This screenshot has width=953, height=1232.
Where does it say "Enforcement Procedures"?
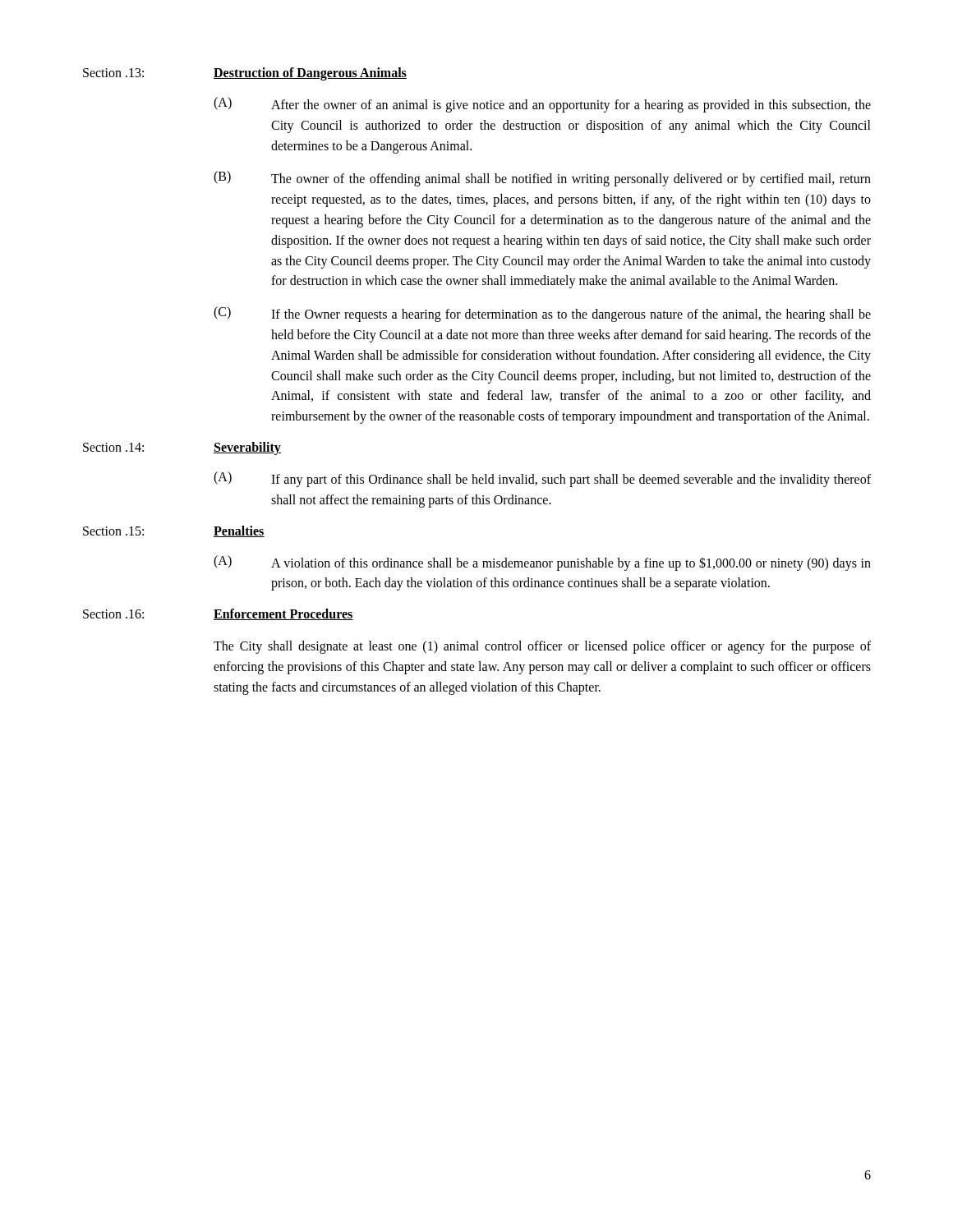[x=283, y=614]
